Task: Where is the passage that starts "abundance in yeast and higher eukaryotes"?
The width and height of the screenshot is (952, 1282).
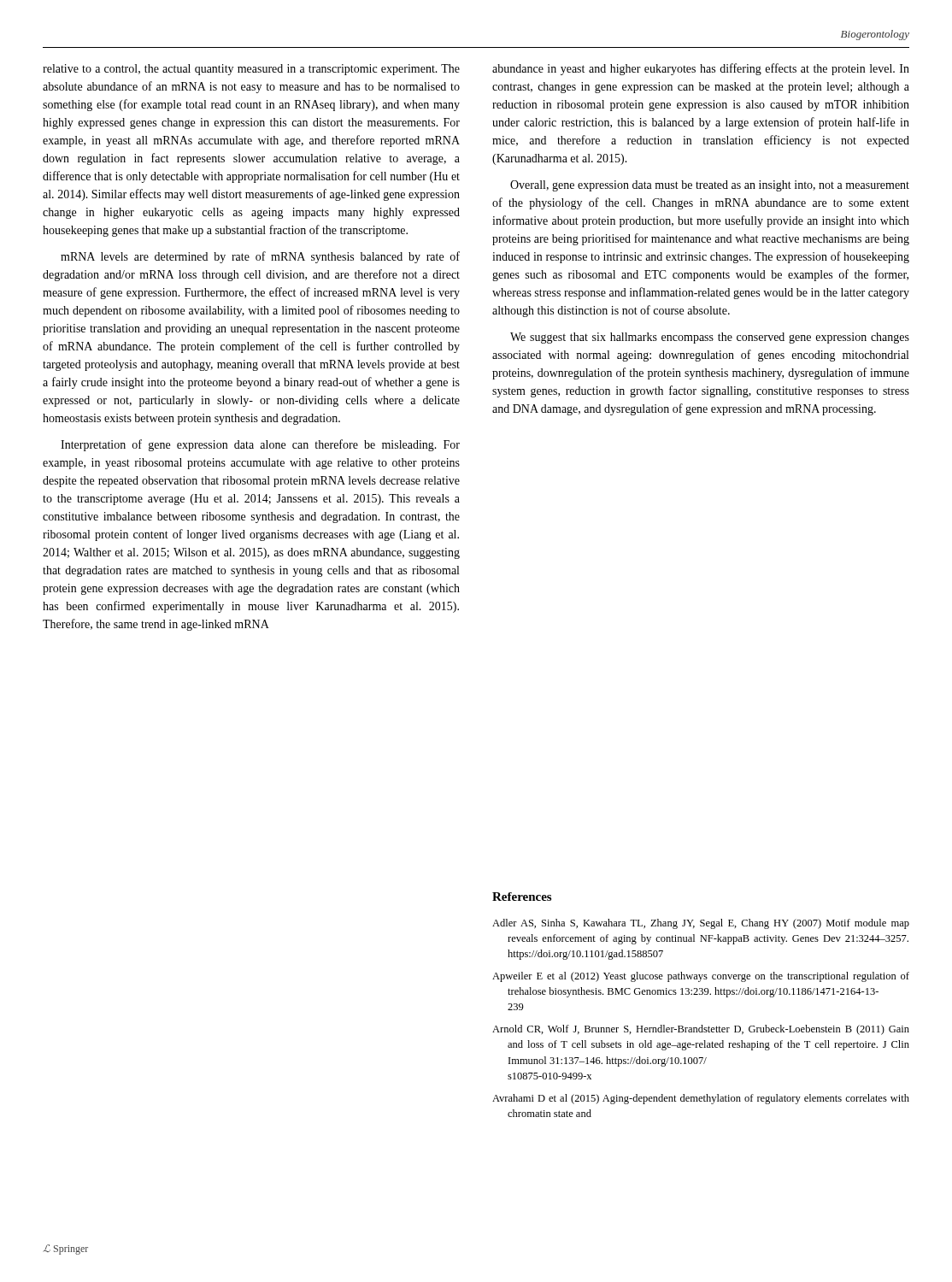Action: [x=701, y=114]
